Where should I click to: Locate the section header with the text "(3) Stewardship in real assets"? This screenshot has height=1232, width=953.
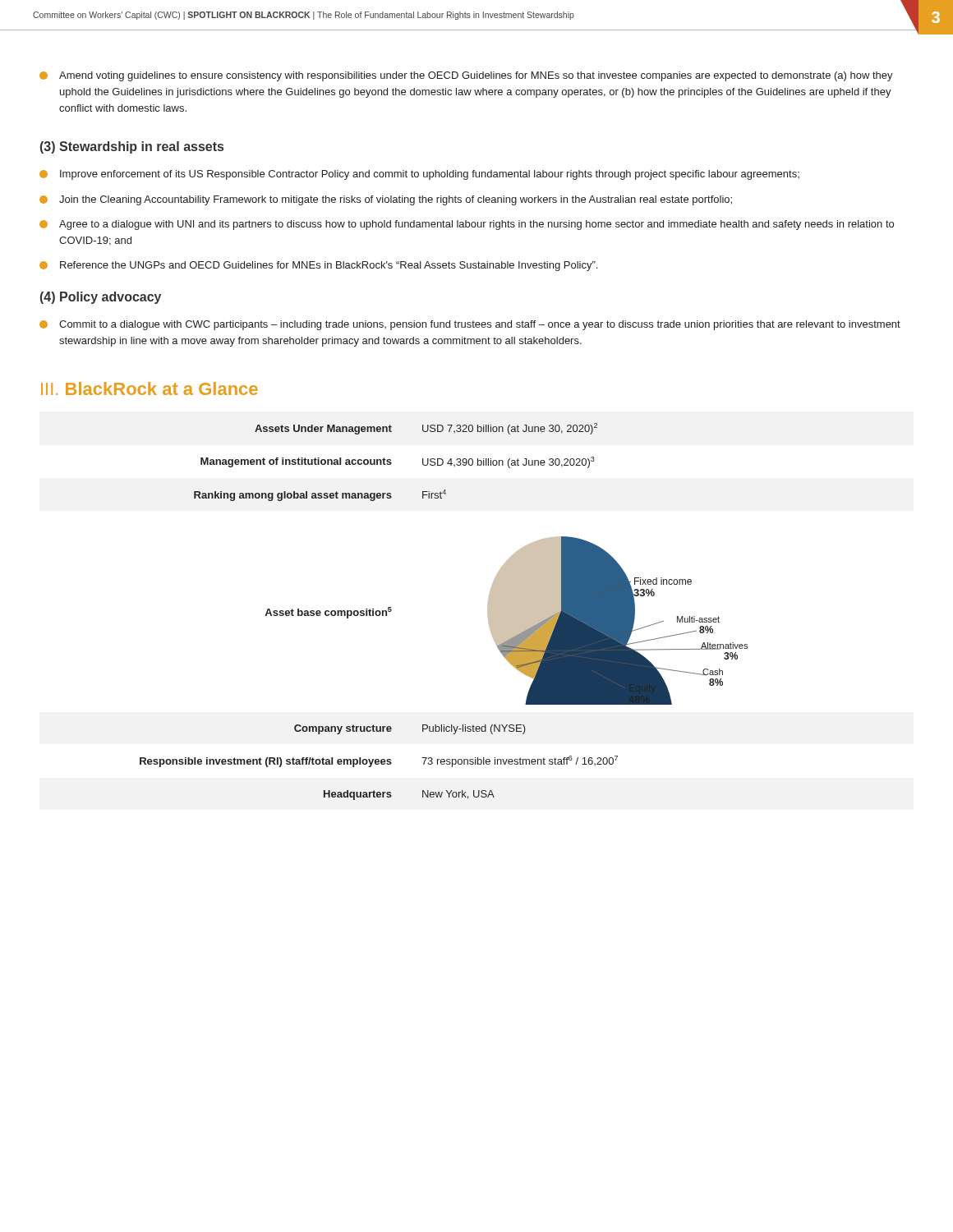click(x=132, y=147)
